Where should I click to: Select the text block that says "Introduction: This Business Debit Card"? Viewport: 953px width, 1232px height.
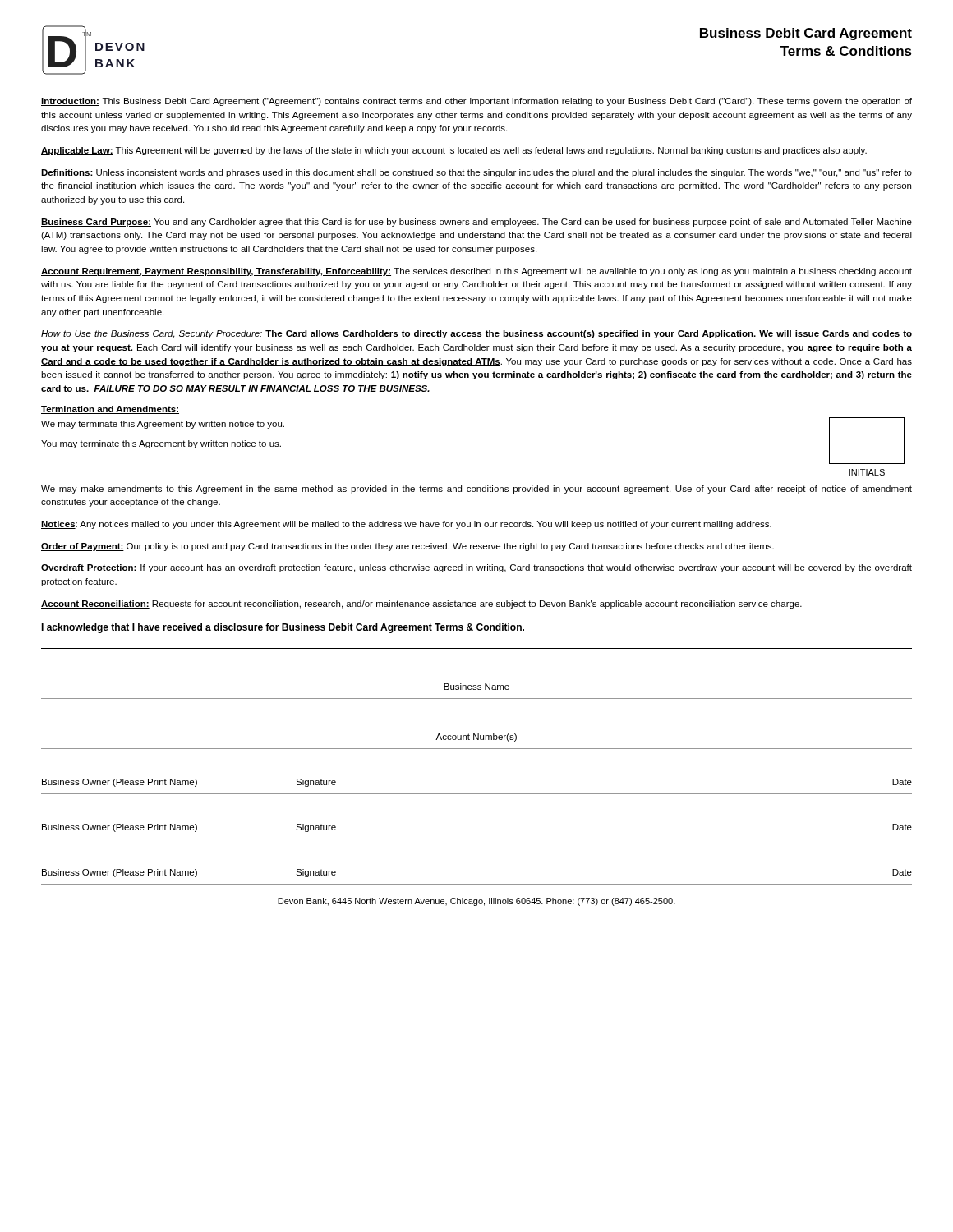[x=476, y=115]
